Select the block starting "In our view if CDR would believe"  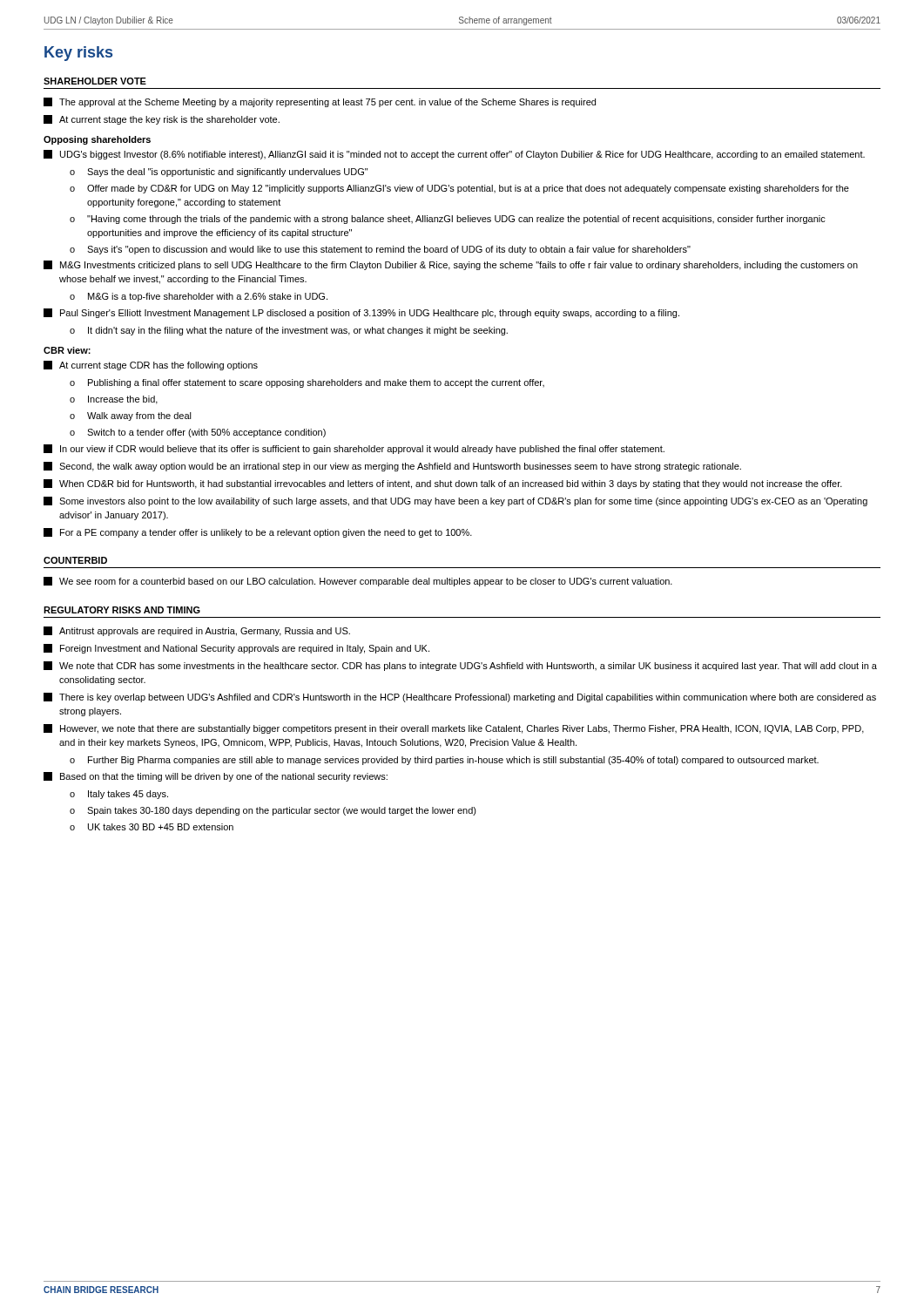point(462,449)
